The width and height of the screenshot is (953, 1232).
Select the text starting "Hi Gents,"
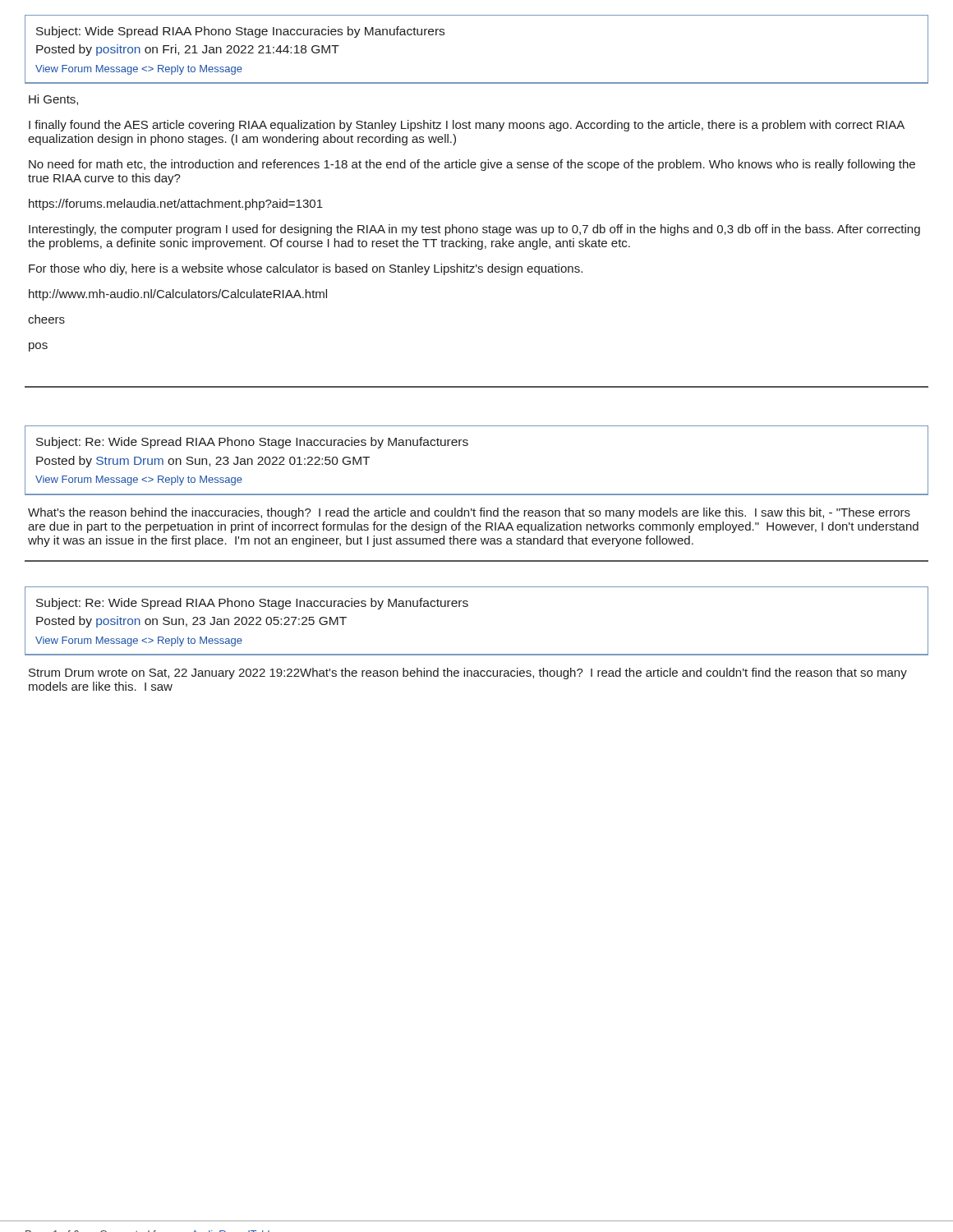(54, 99)
